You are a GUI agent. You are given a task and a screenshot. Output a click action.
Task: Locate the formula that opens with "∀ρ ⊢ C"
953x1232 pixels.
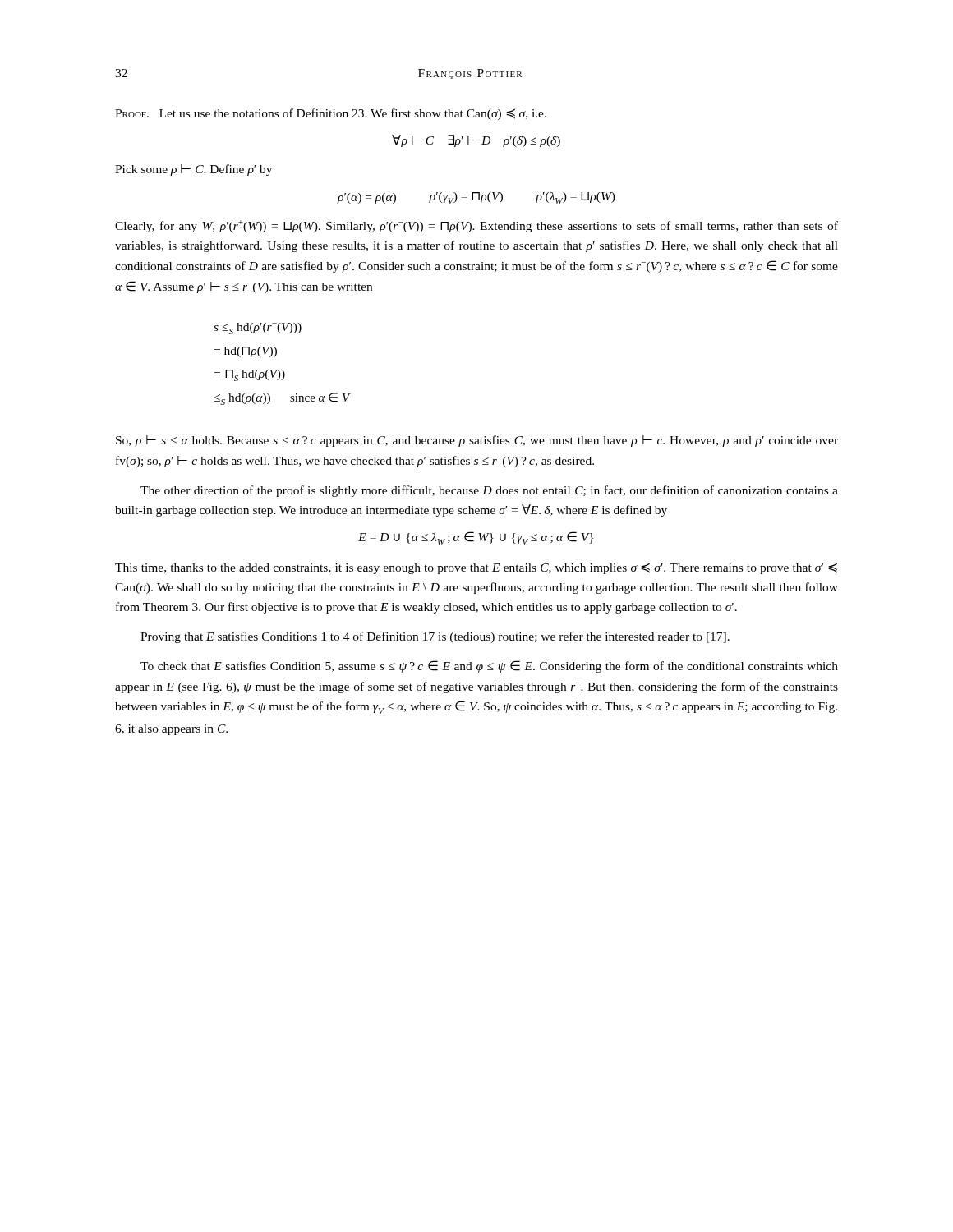(x=476, y=140)
